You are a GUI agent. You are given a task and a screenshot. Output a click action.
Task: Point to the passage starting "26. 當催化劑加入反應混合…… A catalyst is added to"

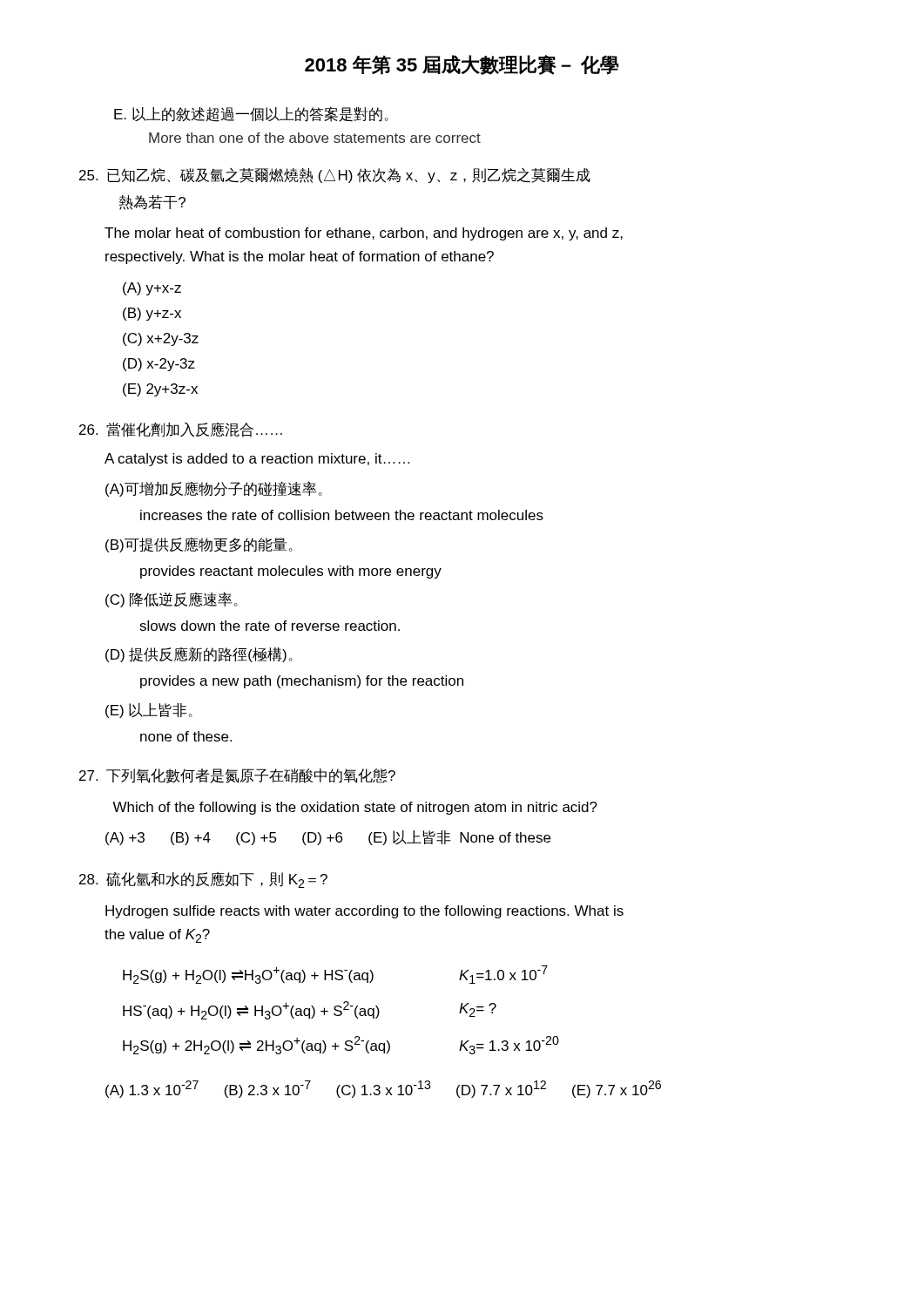point(181,430)
